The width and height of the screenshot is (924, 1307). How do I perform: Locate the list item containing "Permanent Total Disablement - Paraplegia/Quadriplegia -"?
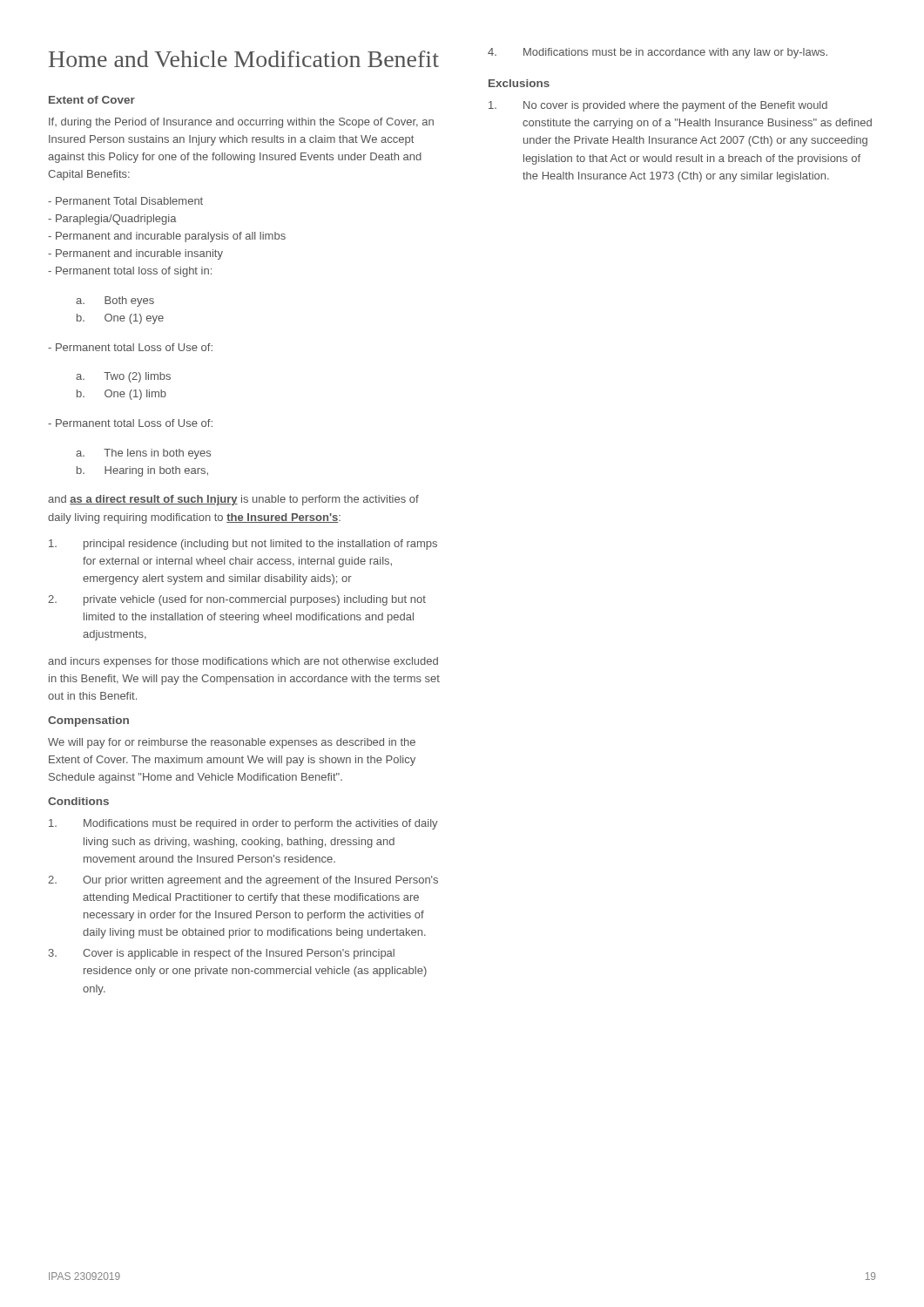[x=125, y=201]
